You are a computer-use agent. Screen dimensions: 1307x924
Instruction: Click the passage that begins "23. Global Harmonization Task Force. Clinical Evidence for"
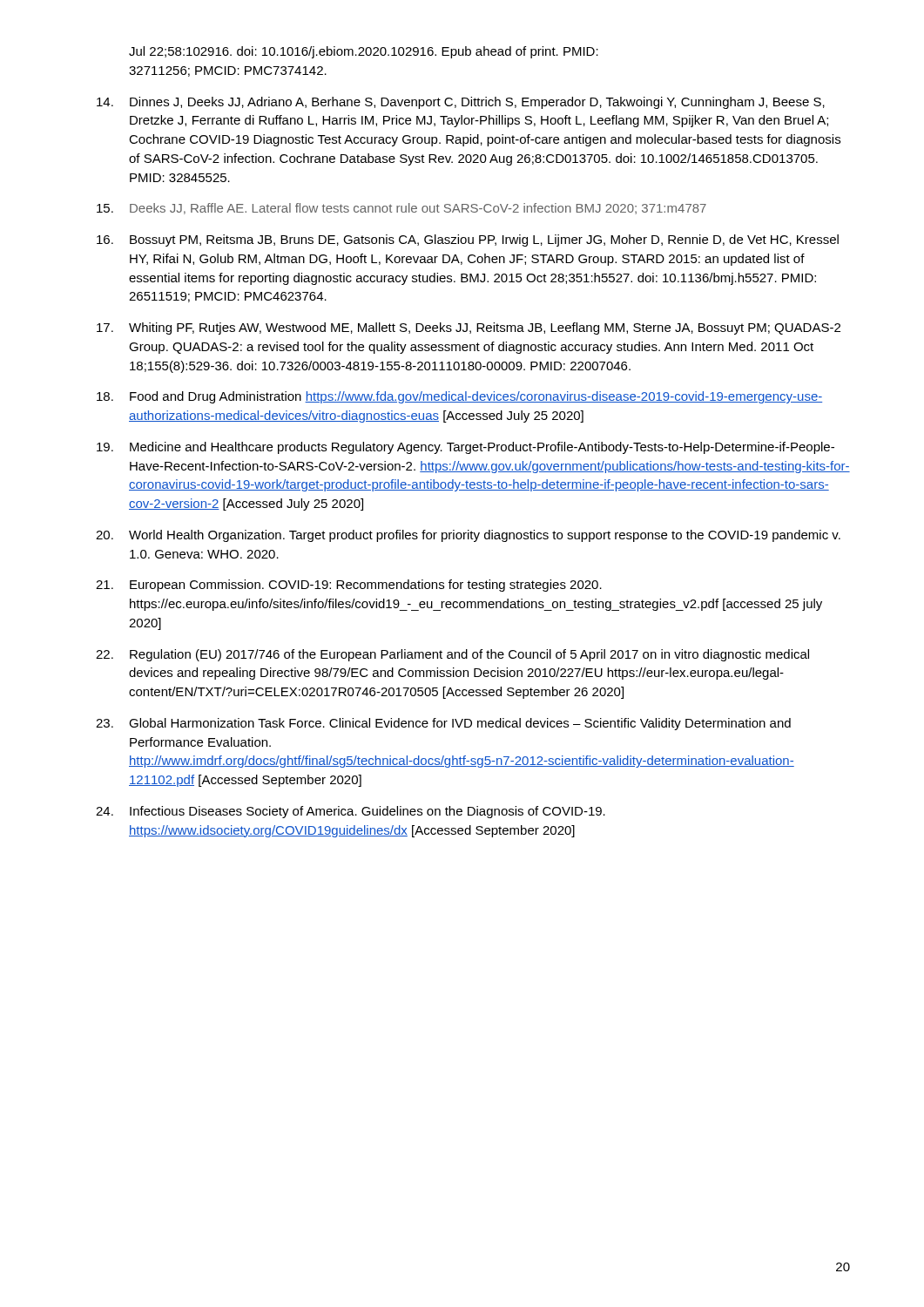coord(473,751)
